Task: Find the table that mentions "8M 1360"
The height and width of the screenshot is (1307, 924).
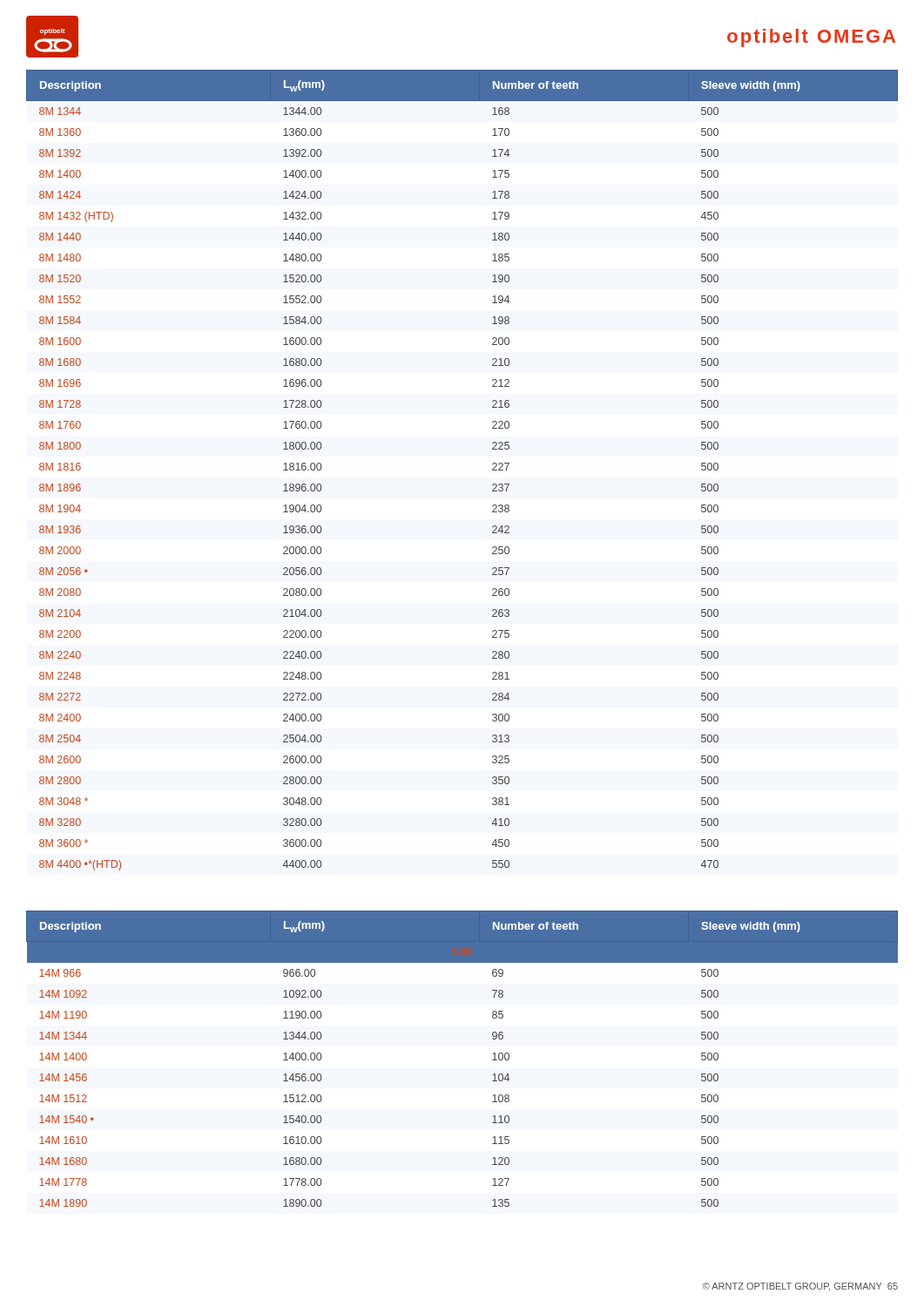Action: click(462, 472)
